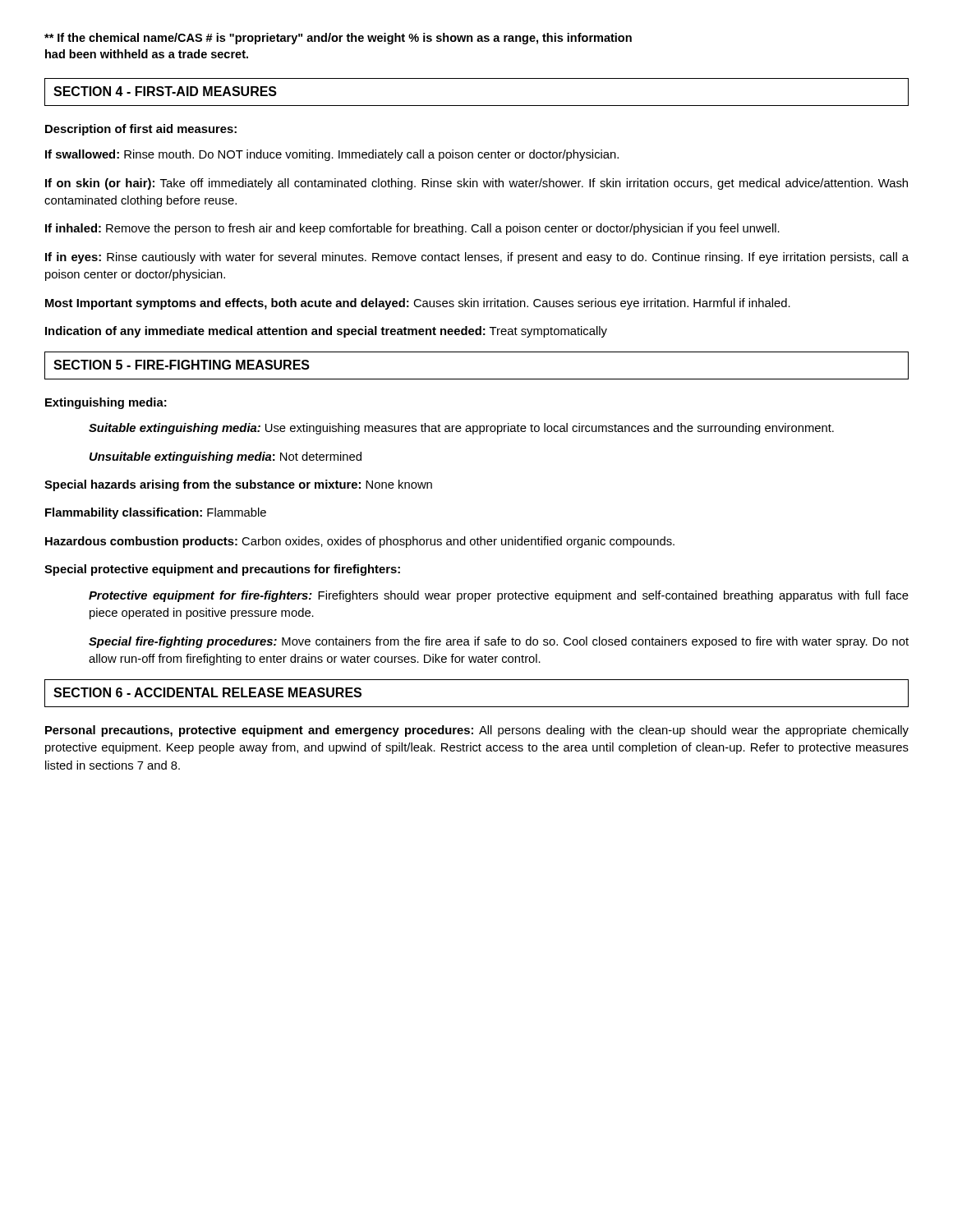Point to the element starting "Extinguishing media:"

coord(106,402)
